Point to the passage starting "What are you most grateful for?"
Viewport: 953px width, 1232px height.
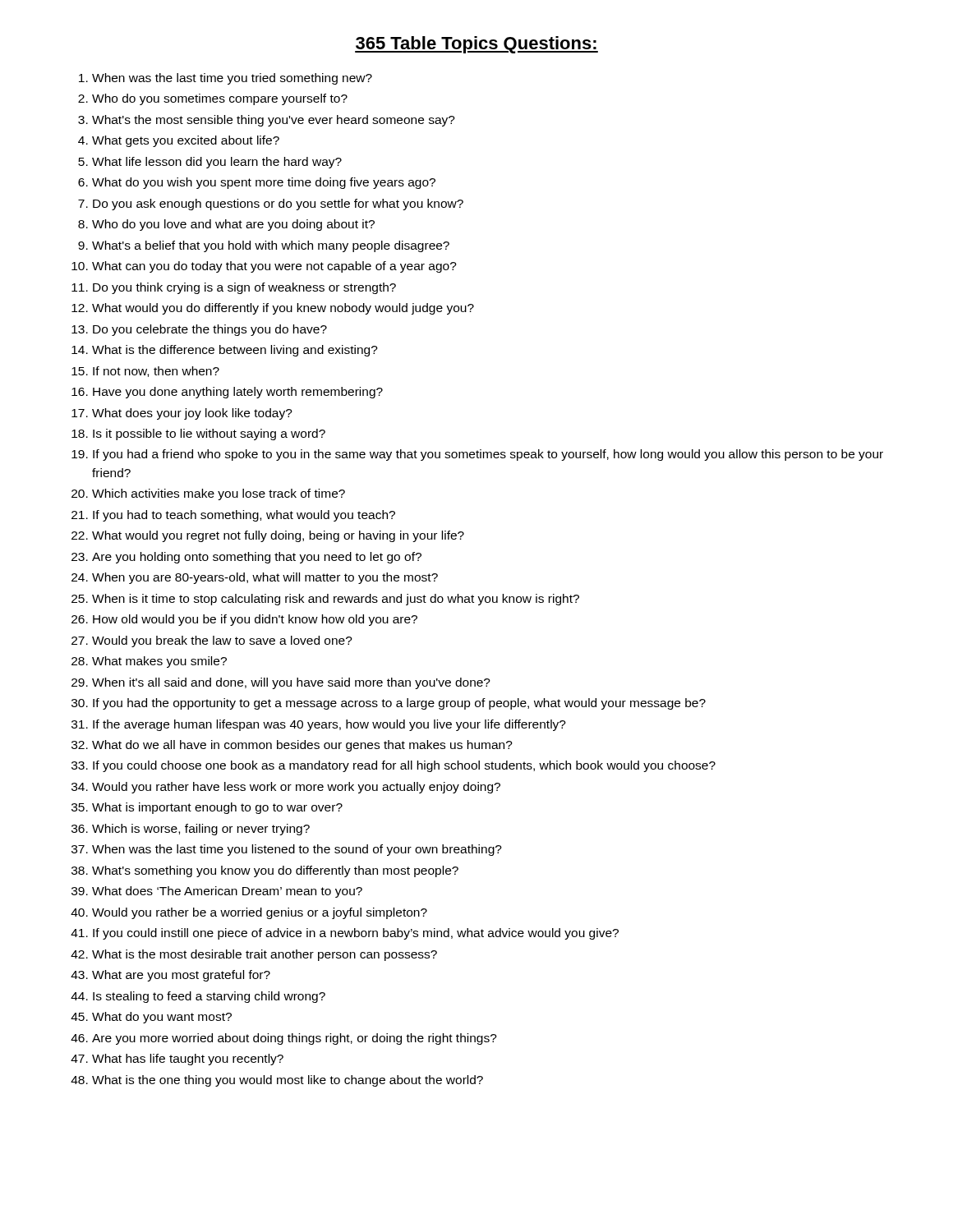coord(181,975)
